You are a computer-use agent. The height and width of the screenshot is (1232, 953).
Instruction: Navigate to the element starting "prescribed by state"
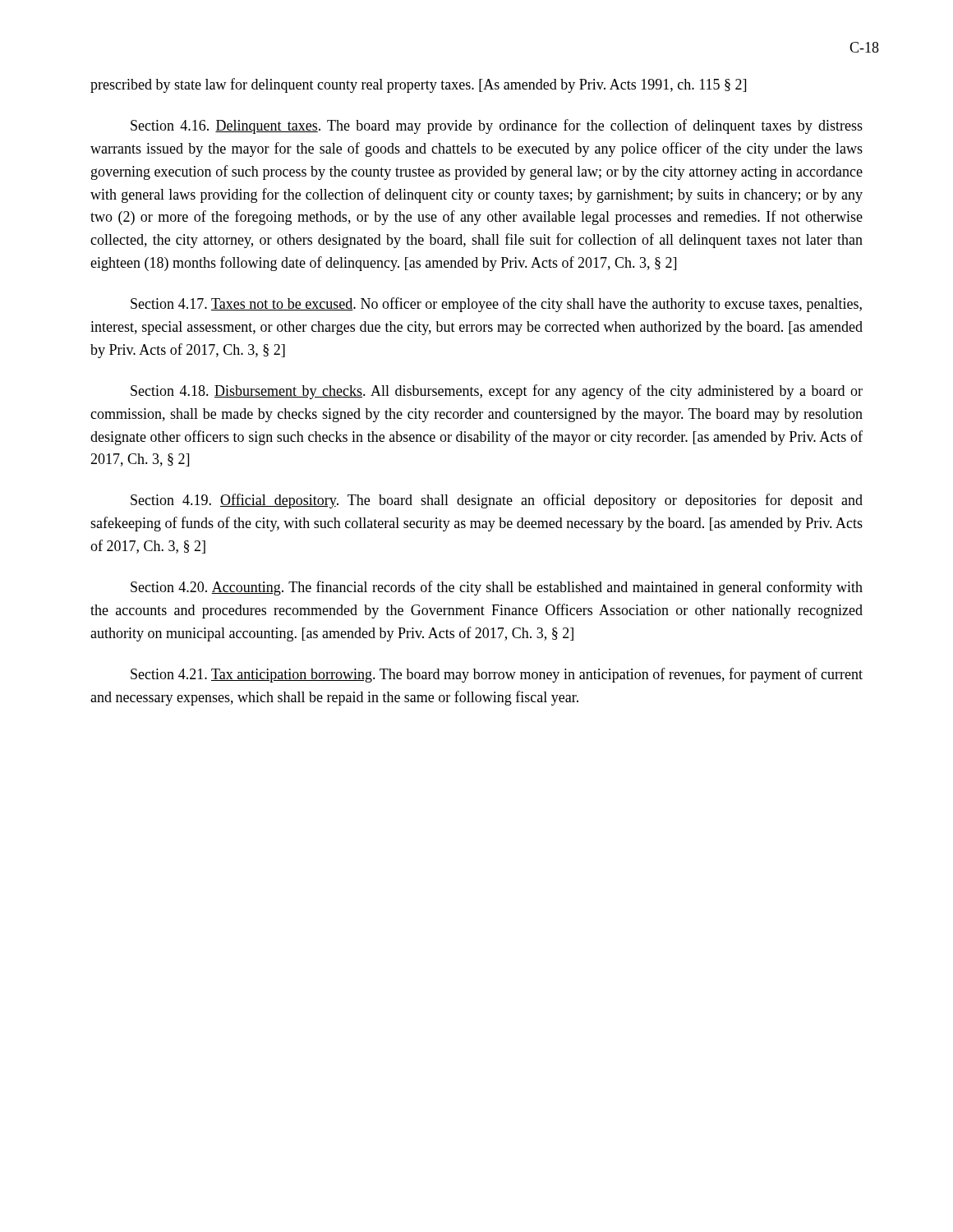coord(476,85)
